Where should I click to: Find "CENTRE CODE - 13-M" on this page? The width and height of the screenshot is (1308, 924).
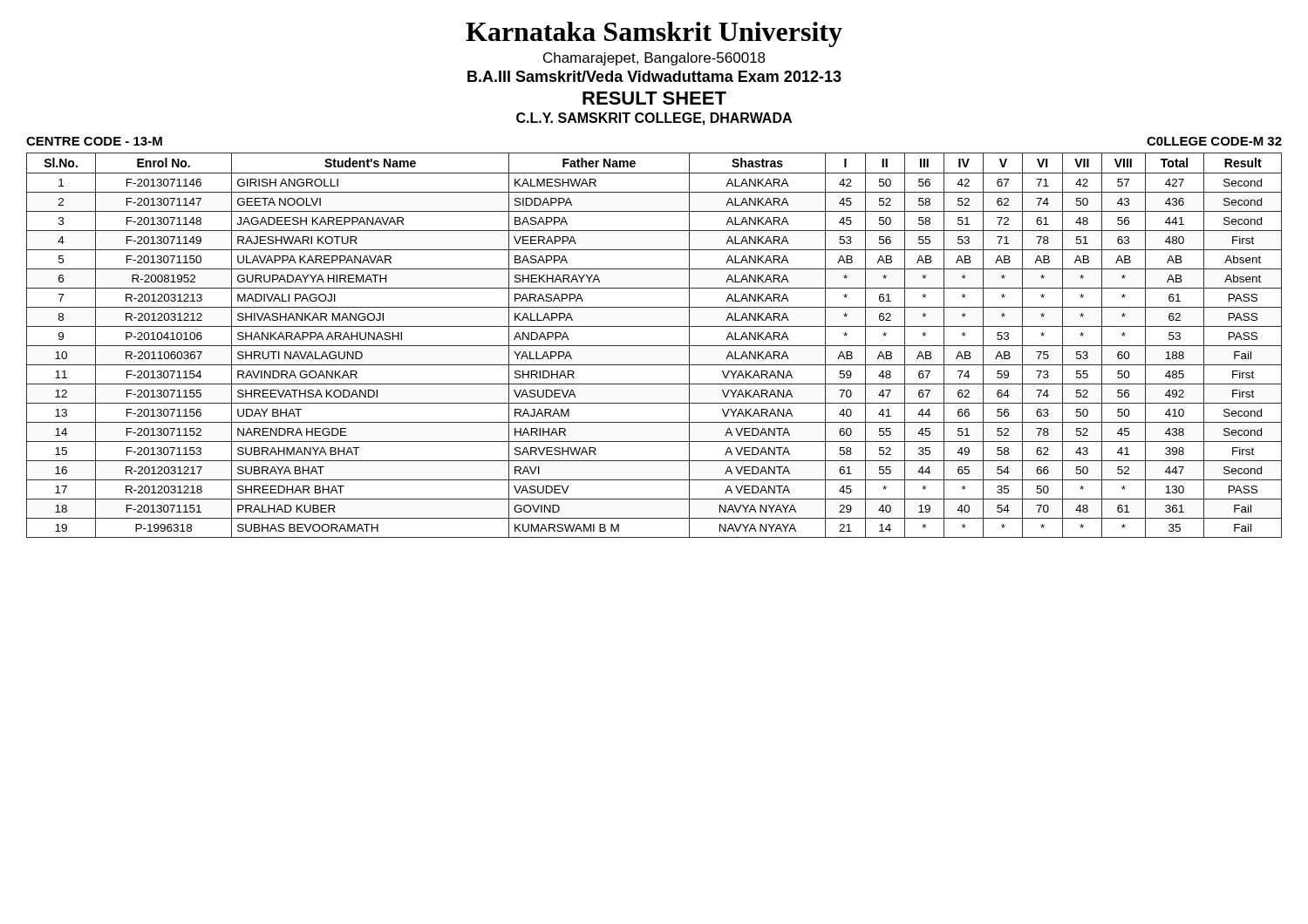point(95,141)
